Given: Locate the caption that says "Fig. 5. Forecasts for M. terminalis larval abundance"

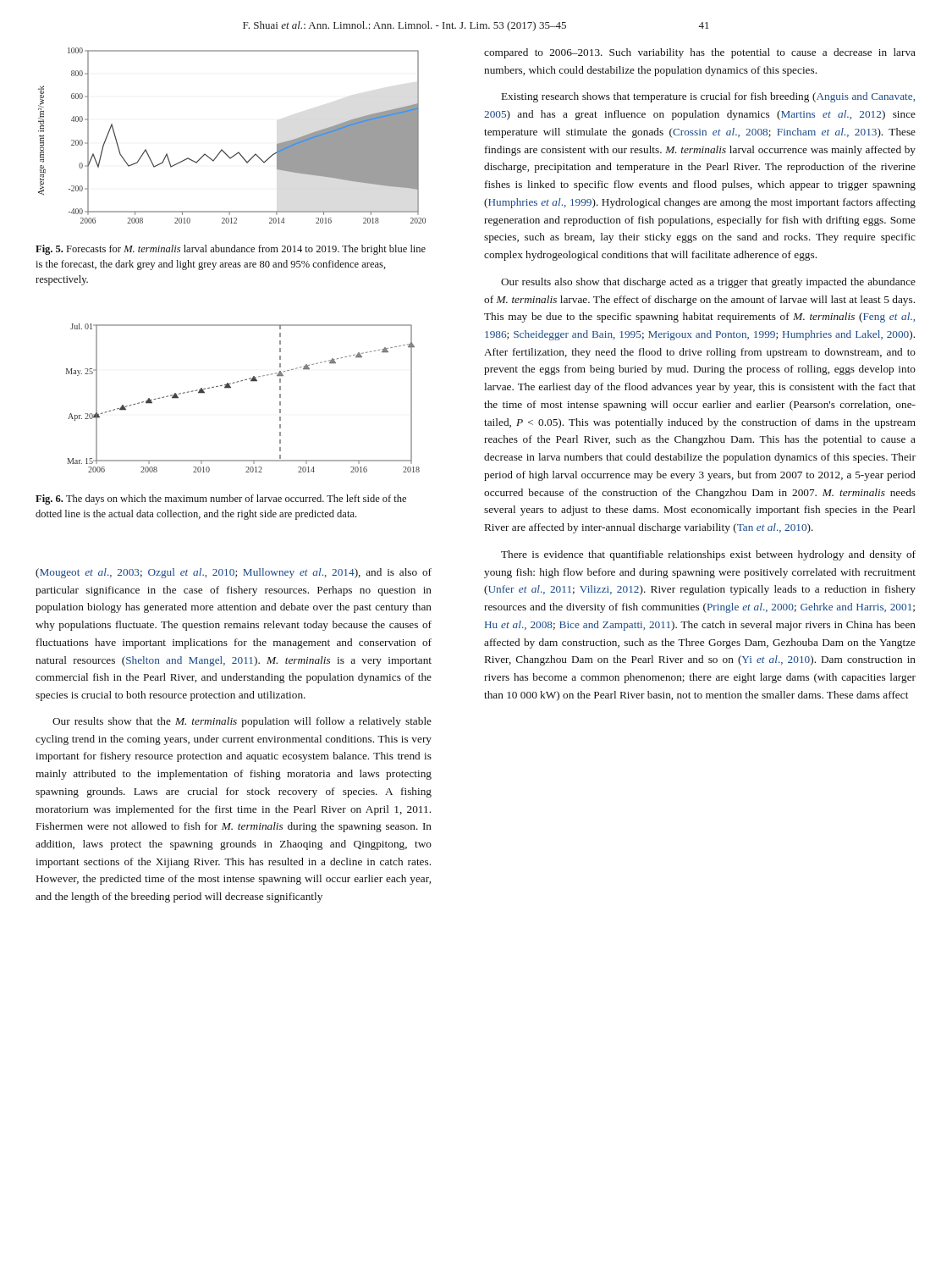Looking at the screenshot, I should (231, 264).
